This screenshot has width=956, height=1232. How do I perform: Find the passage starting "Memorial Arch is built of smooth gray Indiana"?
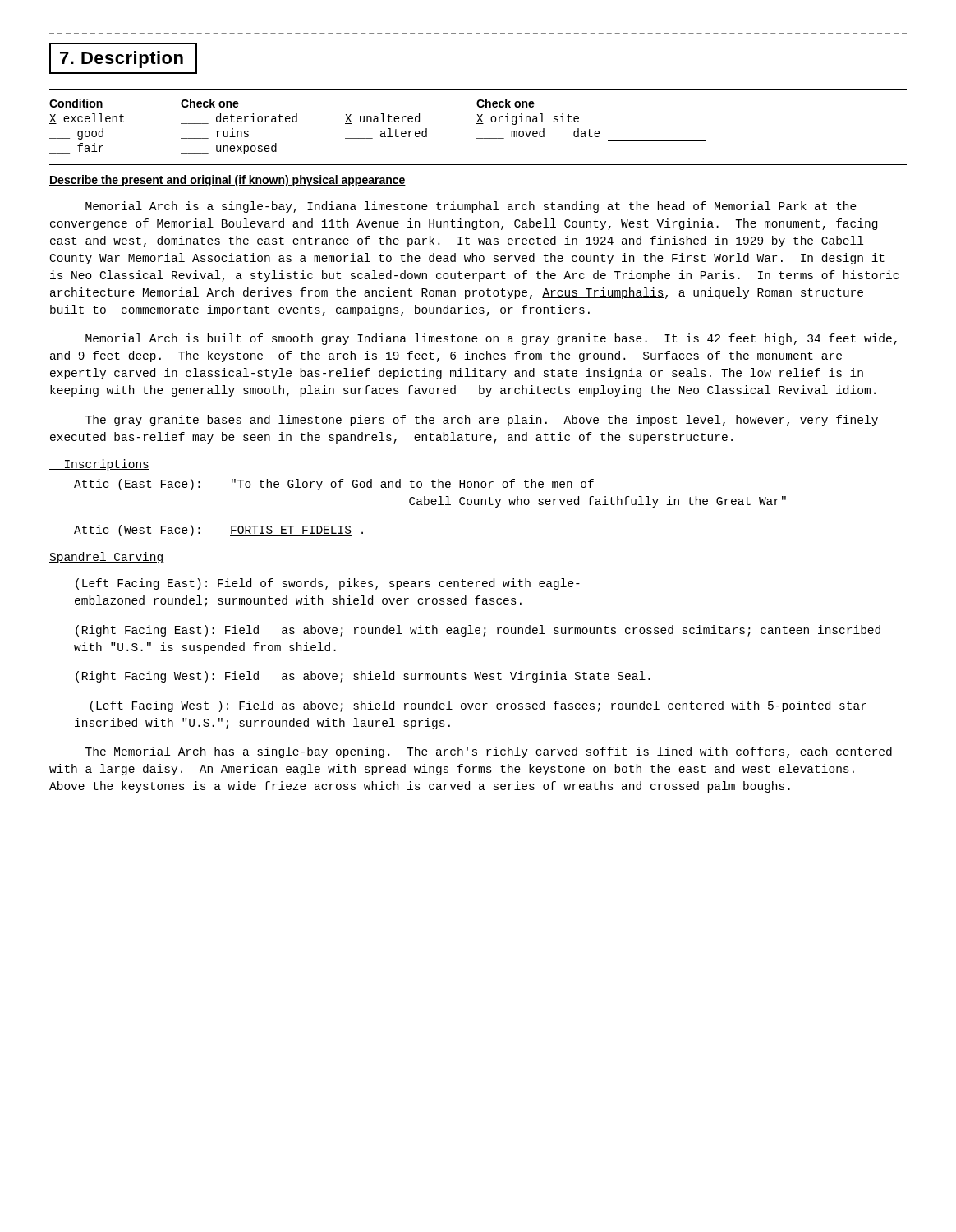click(478, 366)
